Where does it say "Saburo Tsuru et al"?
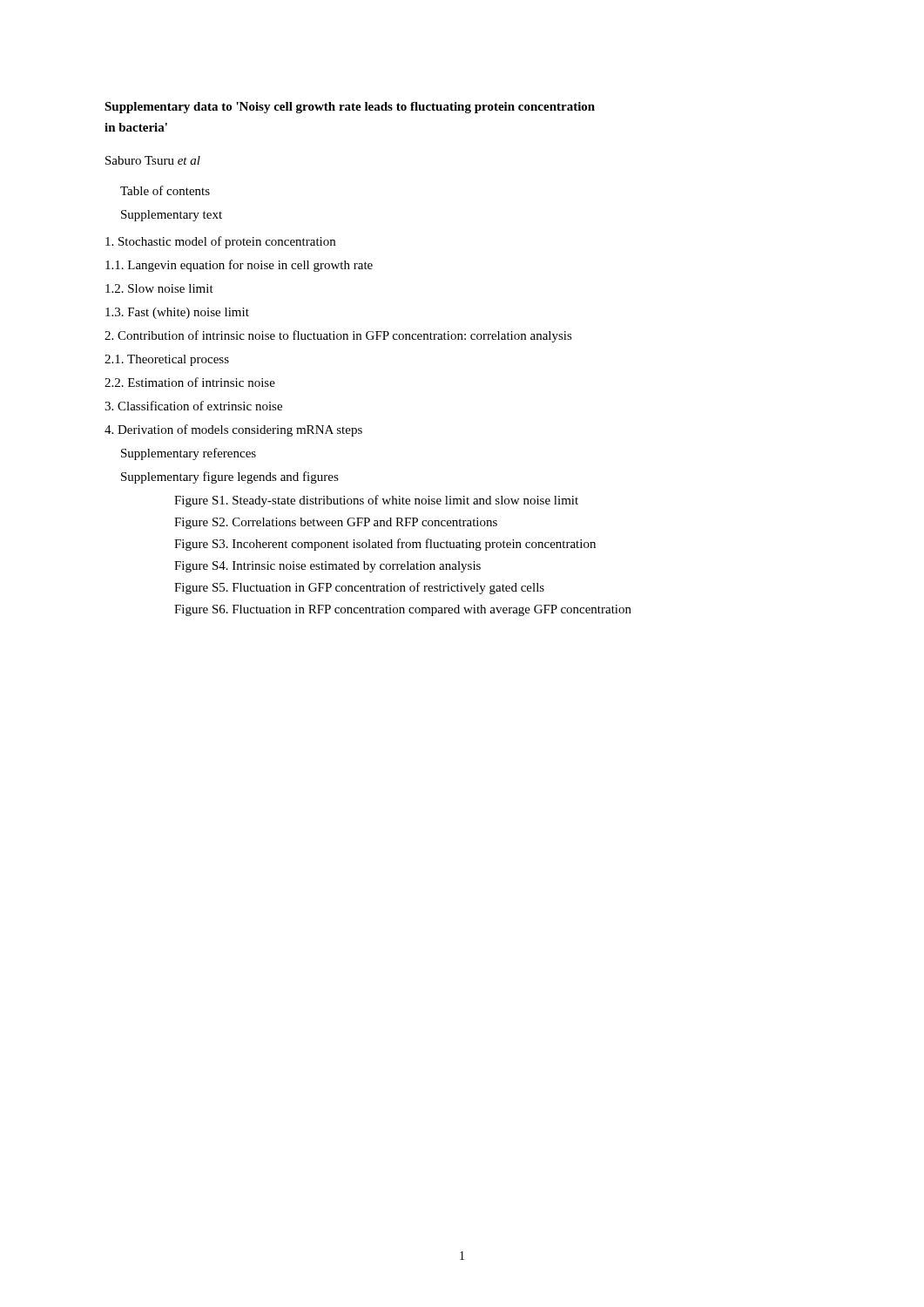The width and height of the screenshot is (924, 1307). click(152, 160)
